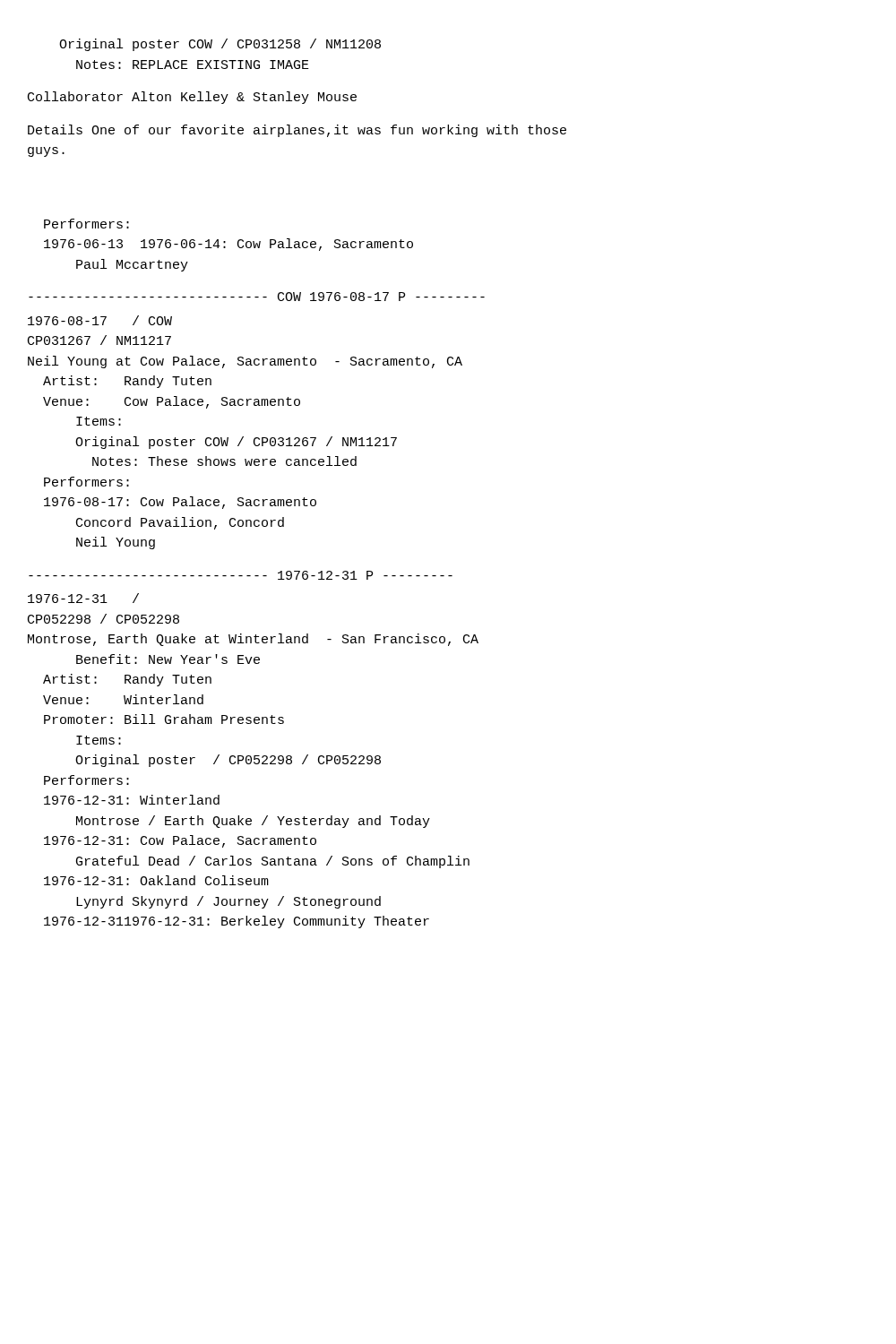Find the block on this page that starts "1976-12-31 / CP052298 / CP052298 Montrose, Earth Quake"
This screenshot has width=896, height=1344.
coord(253,761)
